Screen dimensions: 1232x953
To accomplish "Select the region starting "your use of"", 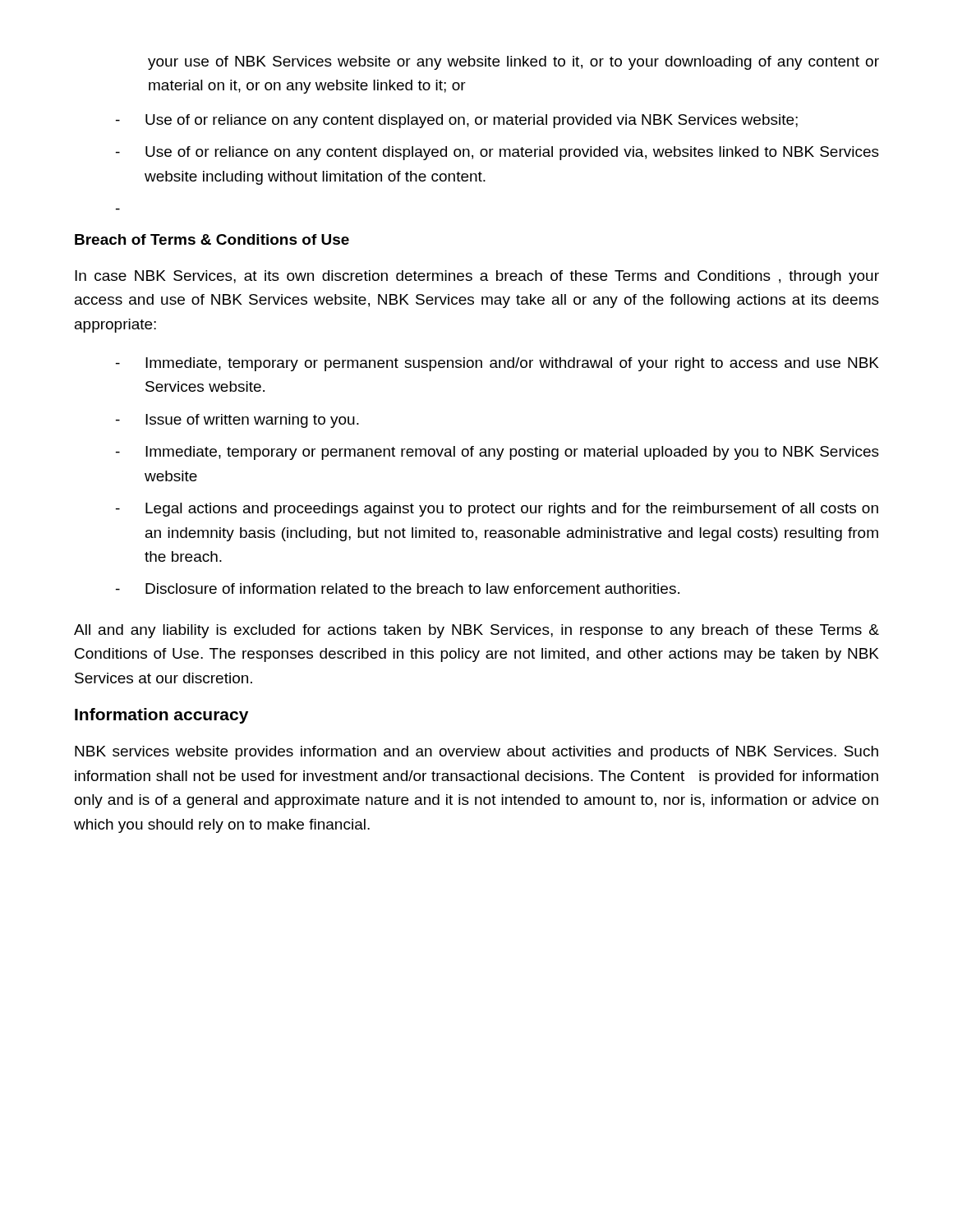I will (x=513, y=73).
